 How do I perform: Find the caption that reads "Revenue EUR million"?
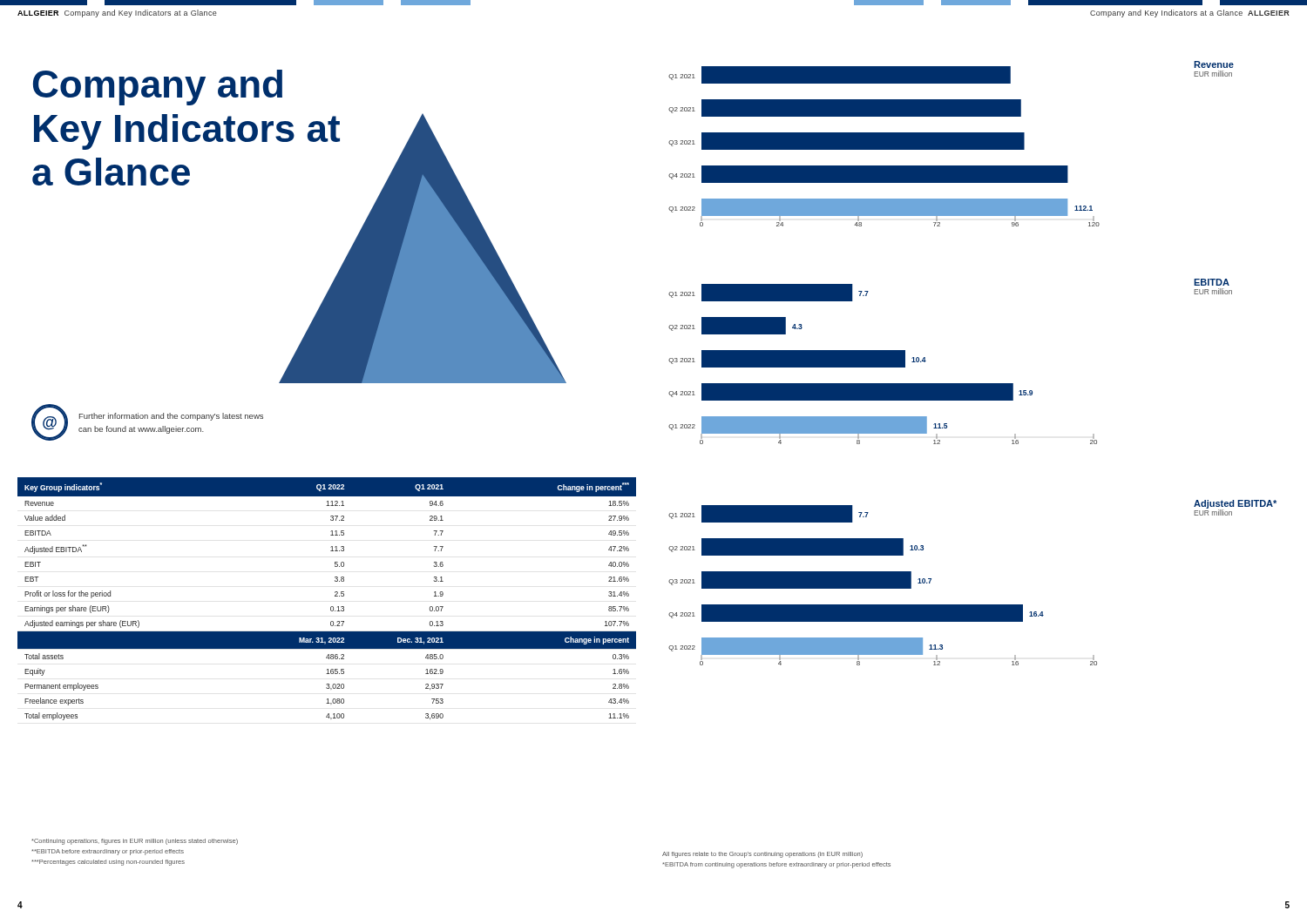click(x=1214, y=69)
